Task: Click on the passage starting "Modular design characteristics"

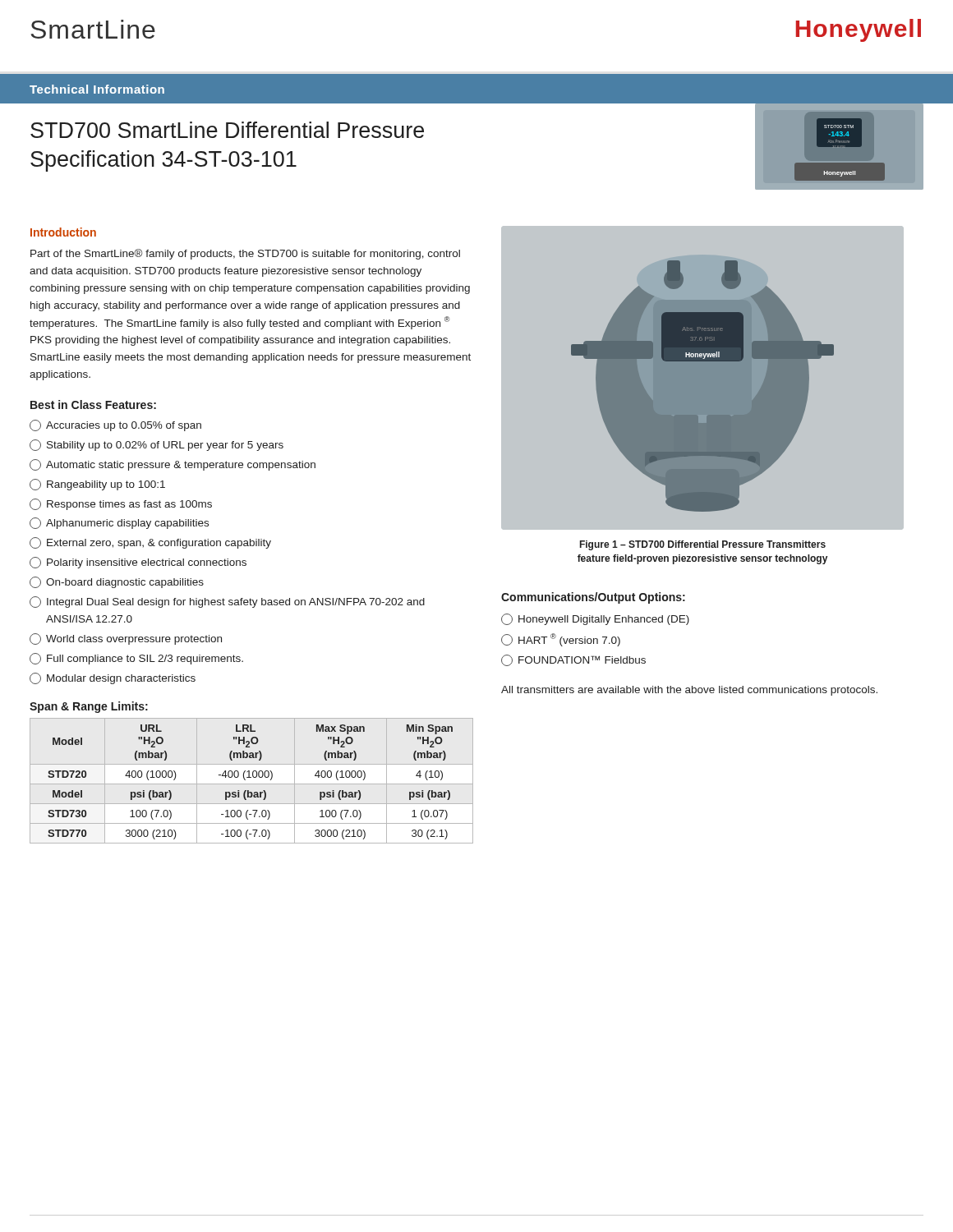Action: (113, 679)
